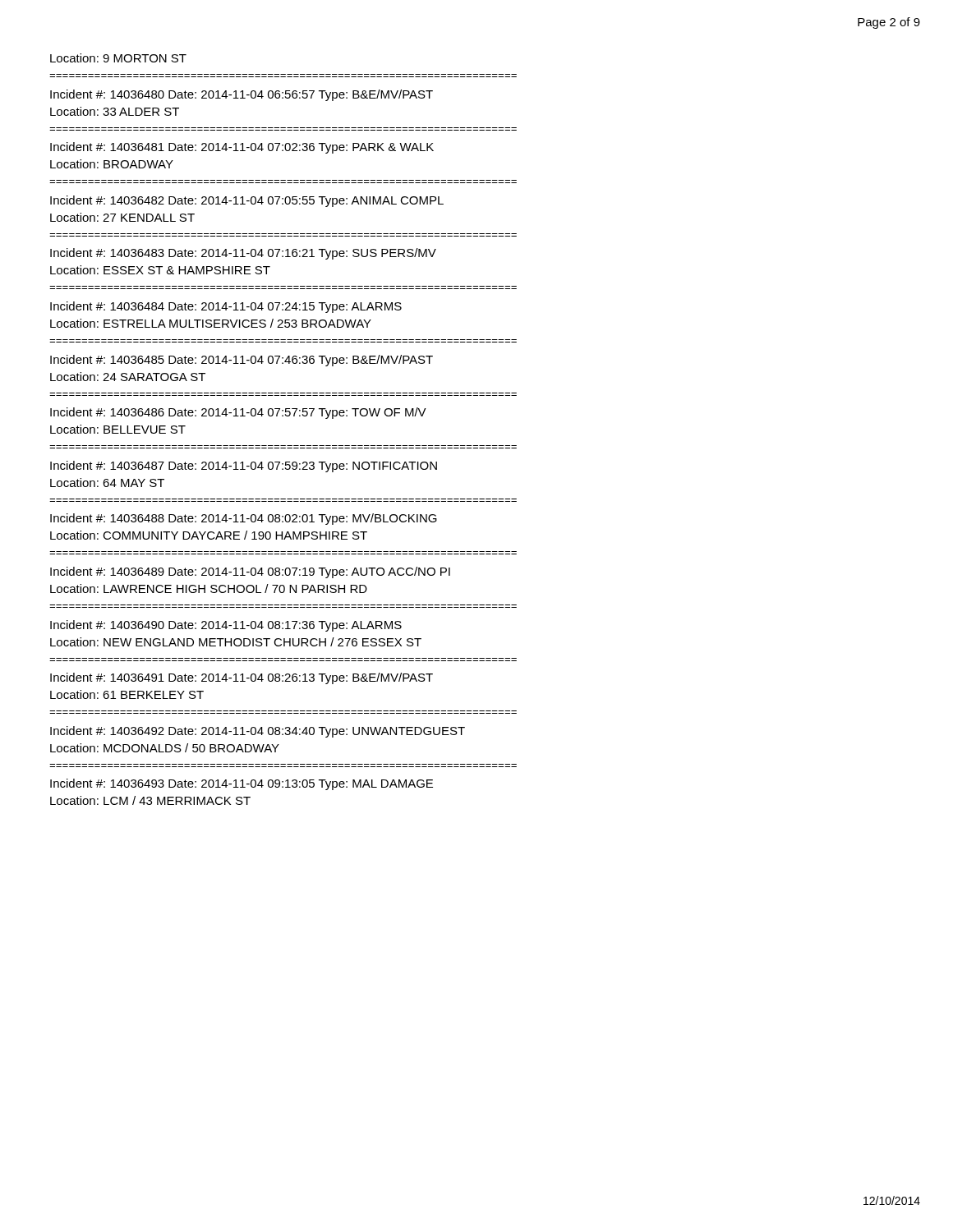Locate the region starting "Incident #: 14036480 Date: 2014-11-04 06:56:57"

(242, 95)
